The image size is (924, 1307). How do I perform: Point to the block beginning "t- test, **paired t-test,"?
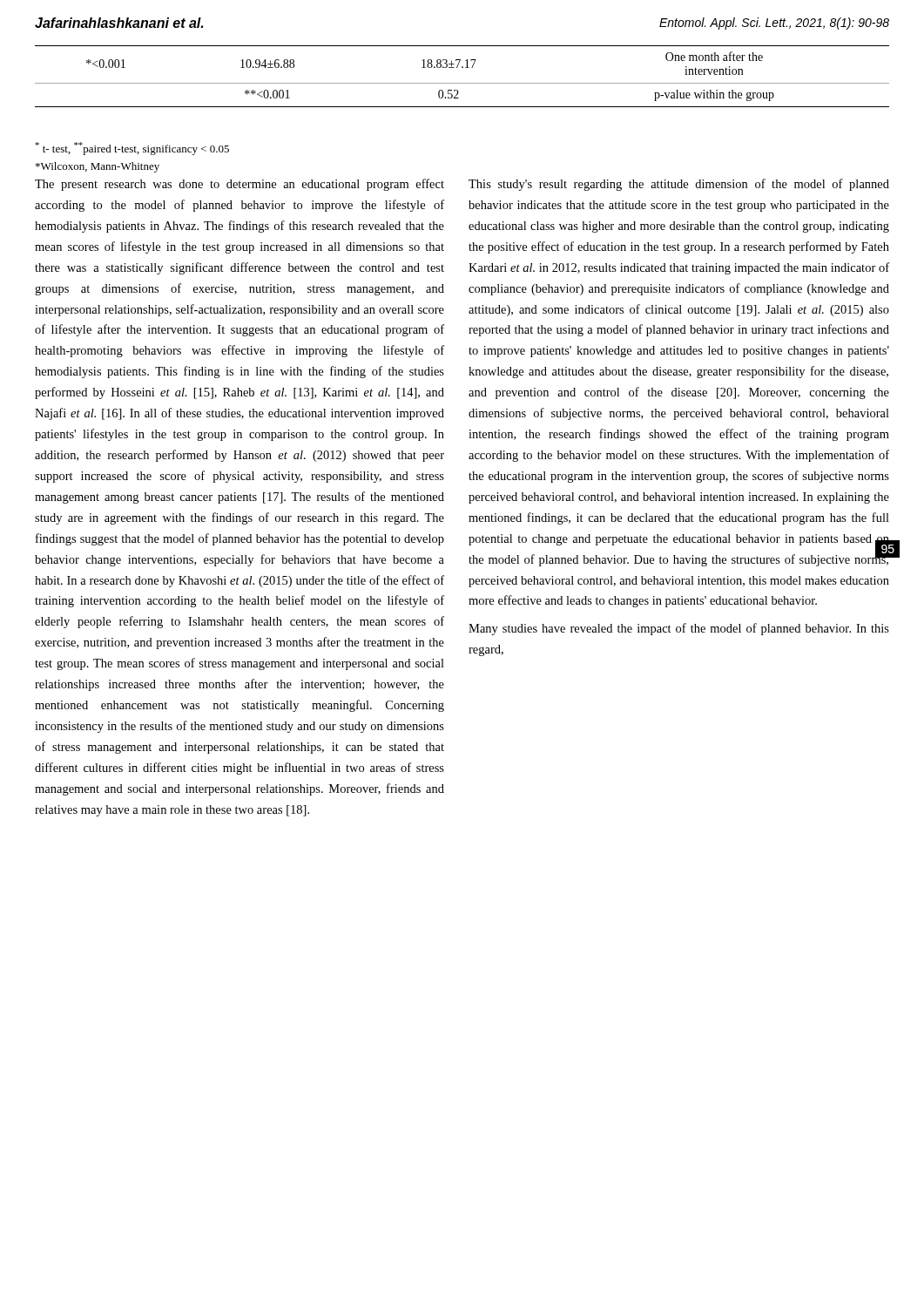pyautogui.click(x=132, y=156)
